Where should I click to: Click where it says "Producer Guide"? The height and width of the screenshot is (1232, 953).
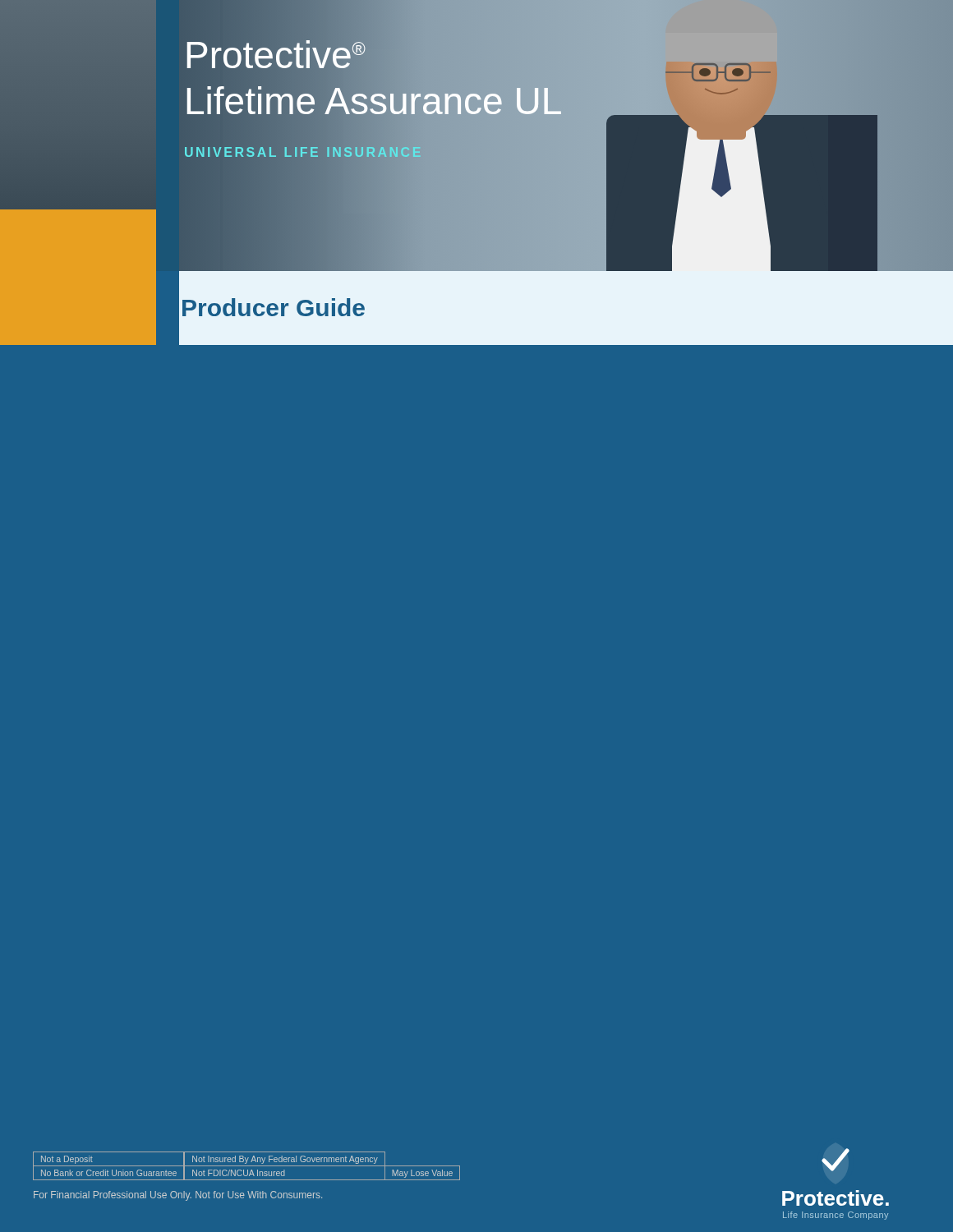tap(273, 308)
